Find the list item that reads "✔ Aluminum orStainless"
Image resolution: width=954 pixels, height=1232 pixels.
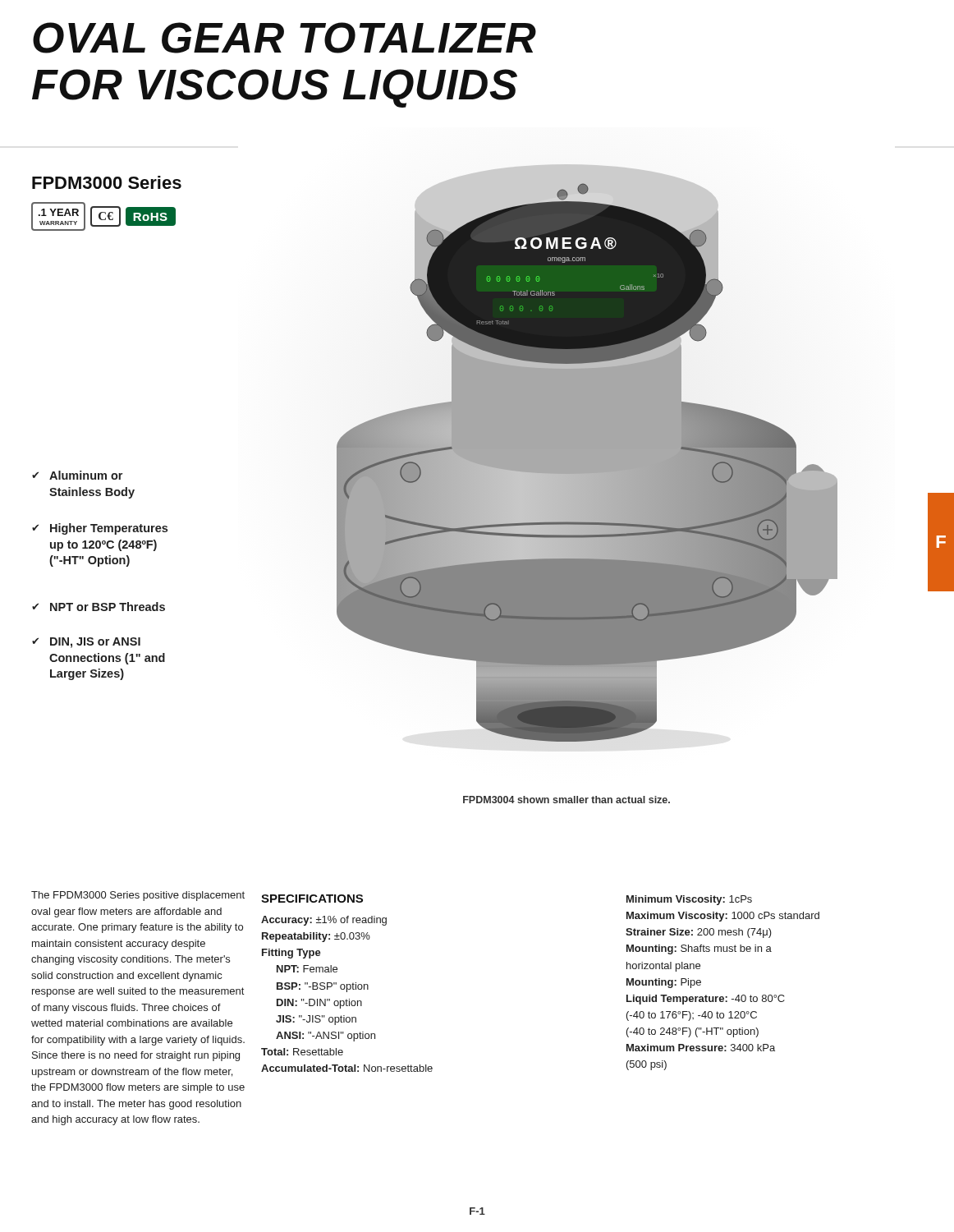click(136, 484)
